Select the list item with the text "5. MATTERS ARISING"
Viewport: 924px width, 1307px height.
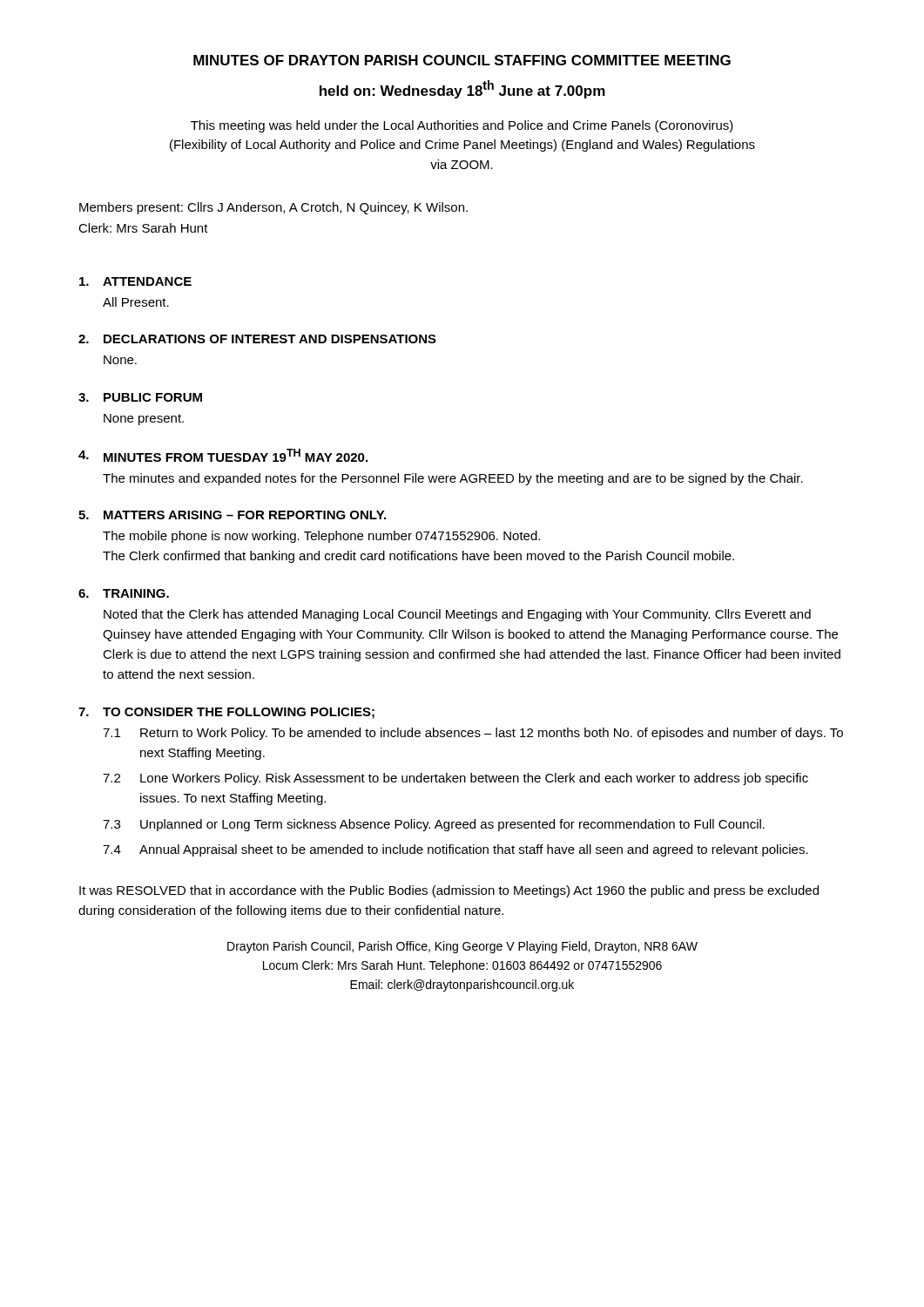[x=462, y=538]
